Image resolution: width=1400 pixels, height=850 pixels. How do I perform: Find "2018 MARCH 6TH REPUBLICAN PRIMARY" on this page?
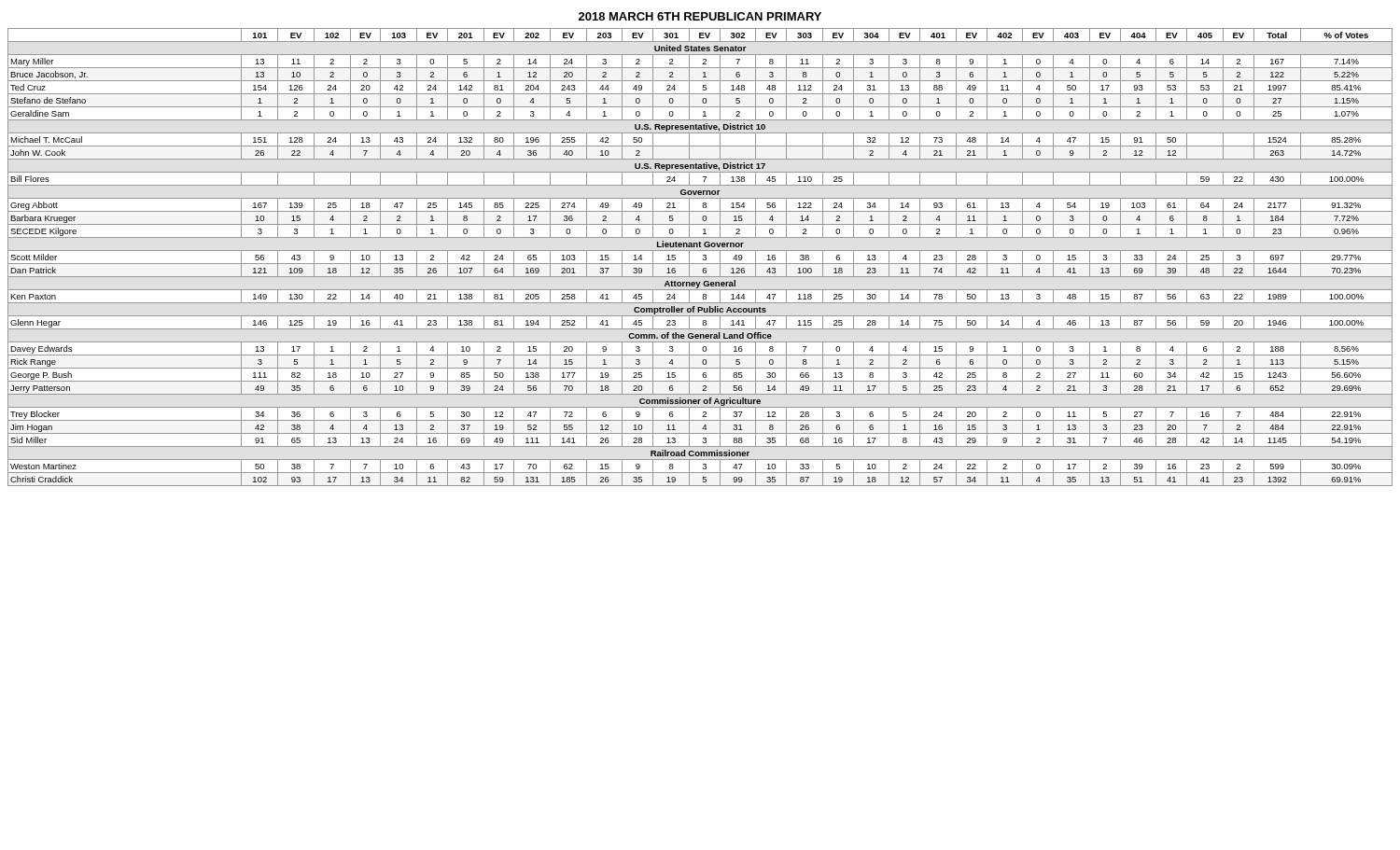[700, 16]
